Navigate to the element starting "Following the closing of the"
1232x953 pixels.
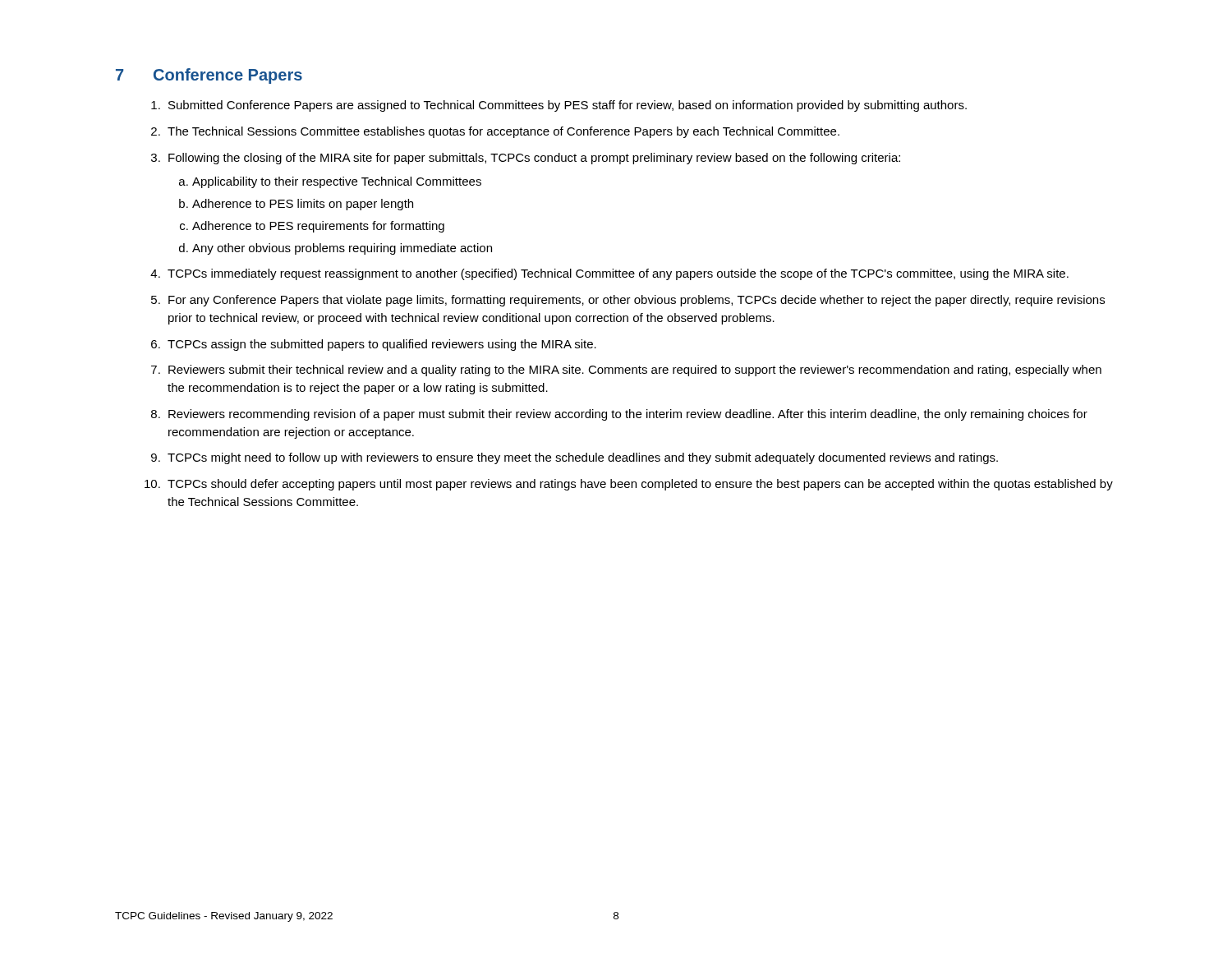click(534, 159)
